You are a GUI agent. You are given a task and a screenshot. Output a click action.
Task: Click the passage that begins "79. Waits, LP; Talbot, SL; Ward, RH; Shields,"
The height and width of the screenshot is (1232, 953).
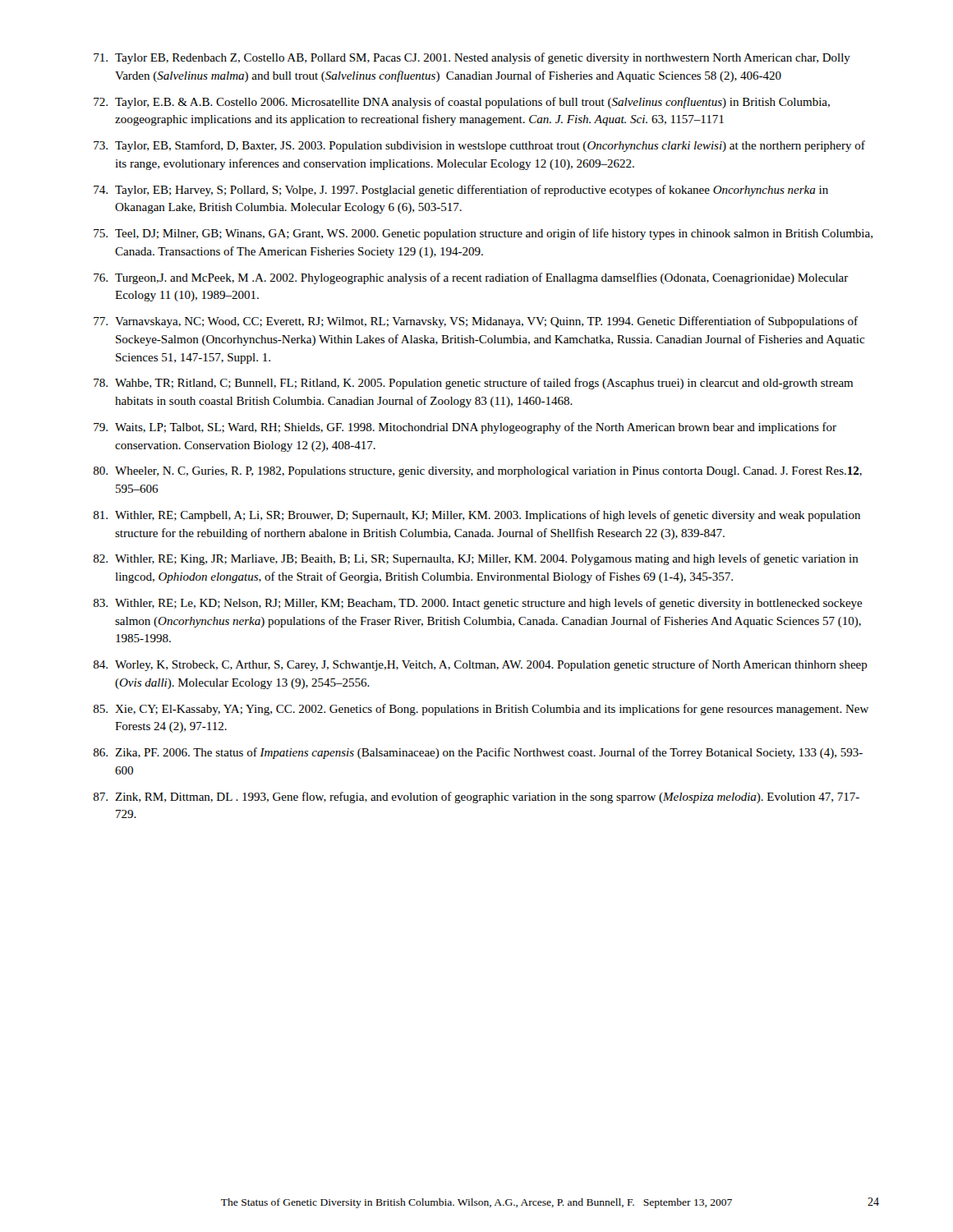(476, 436)
